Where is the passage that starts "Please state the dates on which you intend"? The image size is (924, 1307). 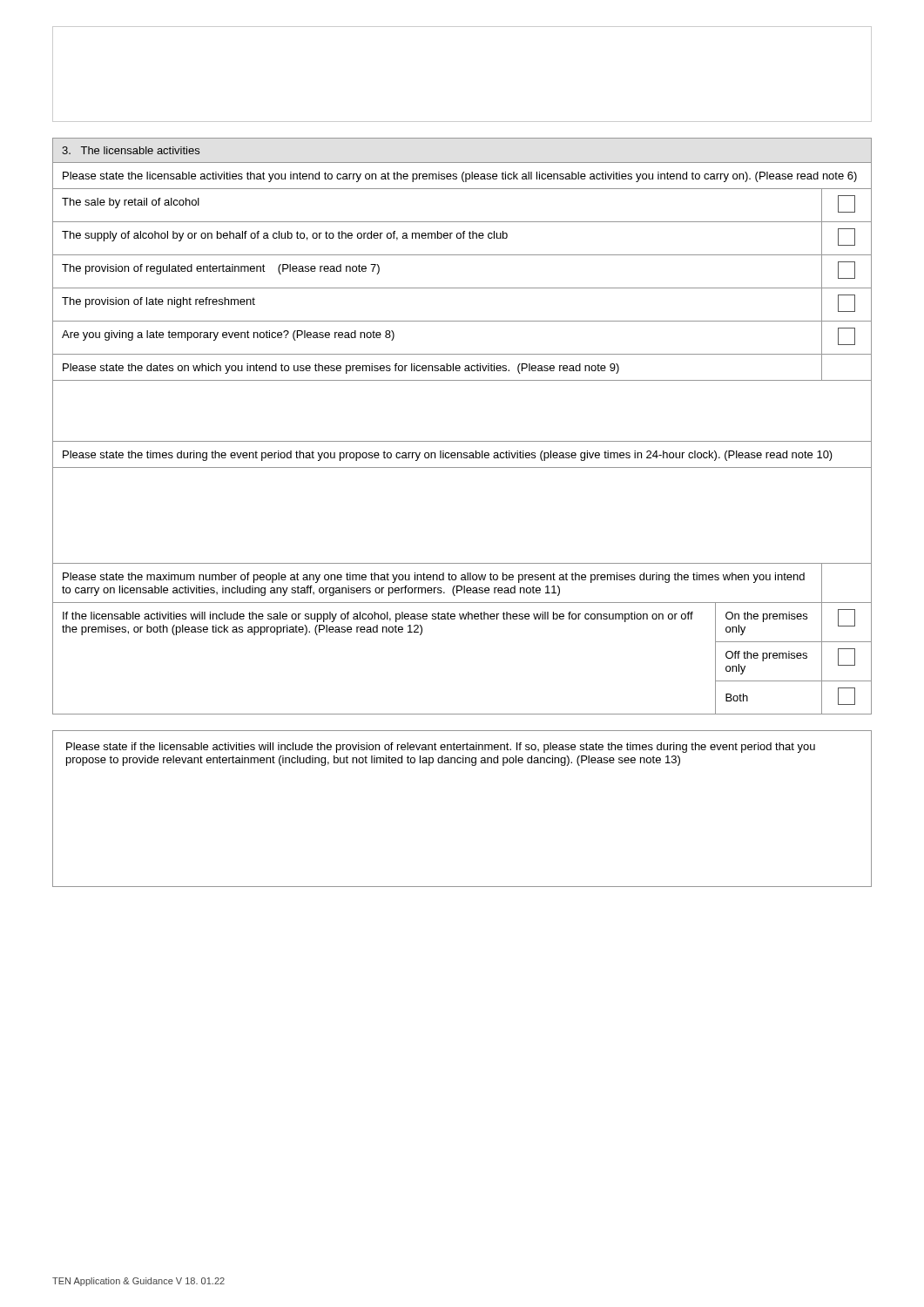[x=341, y=367]
